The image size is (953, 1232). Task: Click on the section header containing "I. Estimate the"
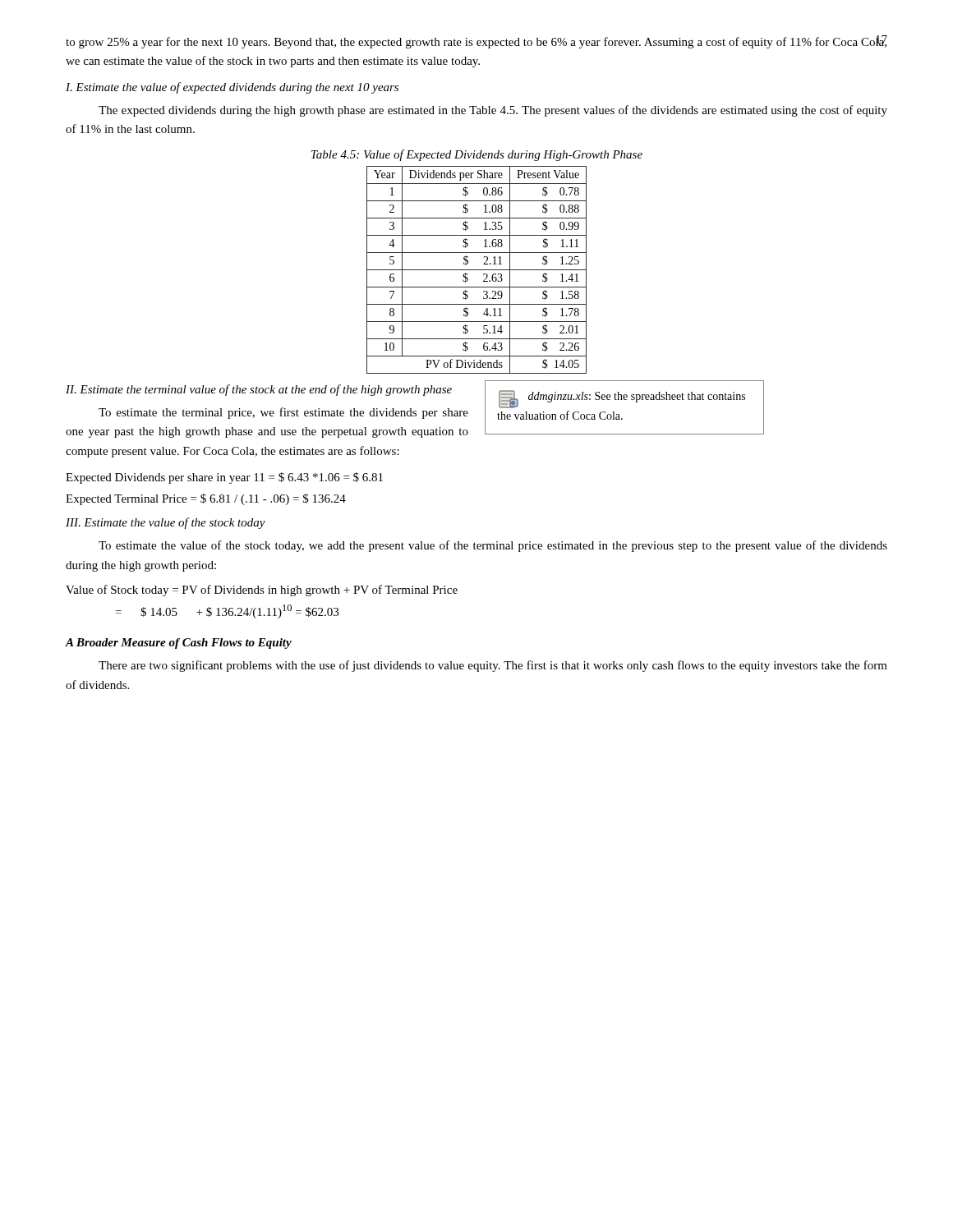[232, 87]
